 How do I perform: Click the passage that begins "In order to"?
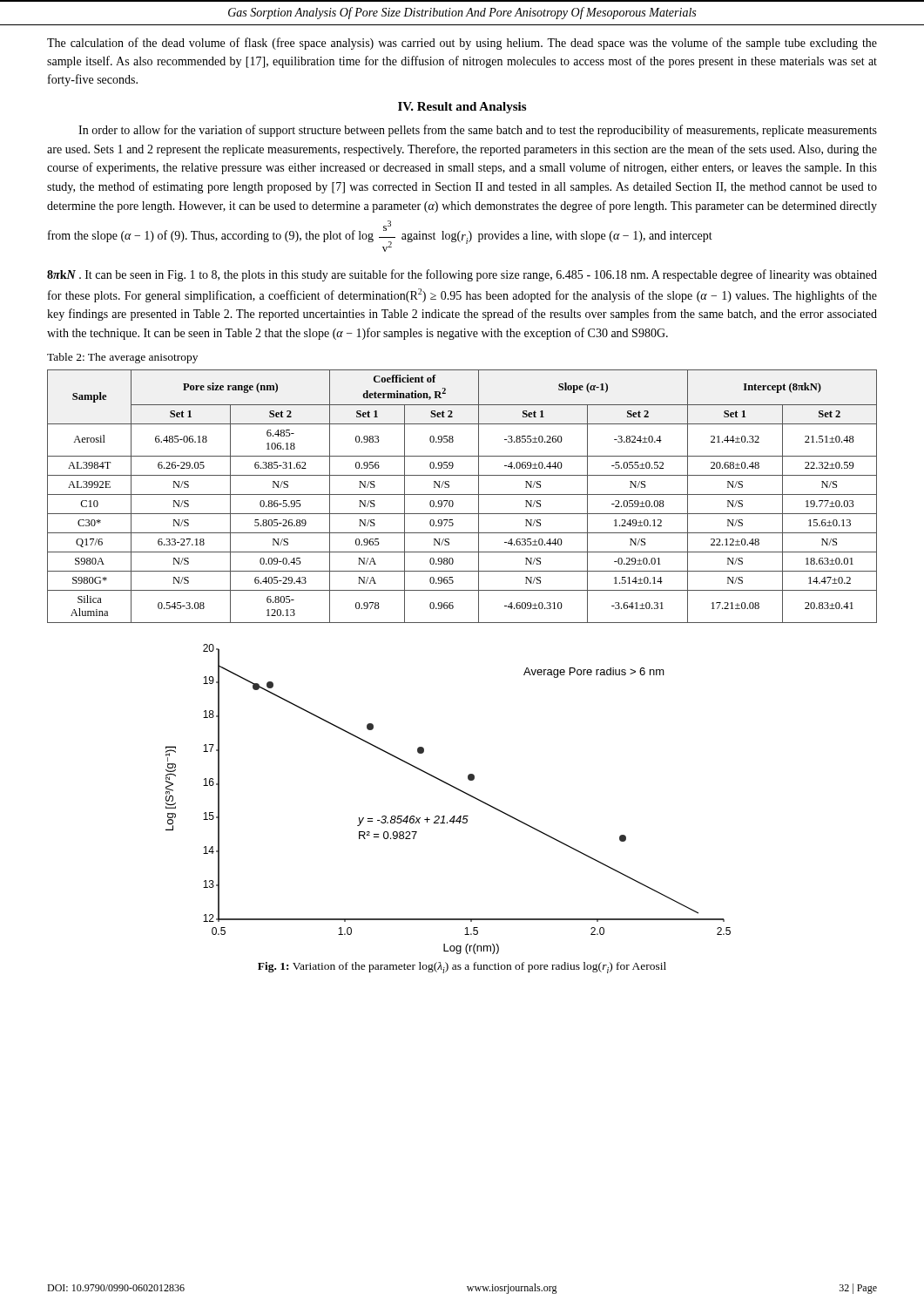click(462, 191)
